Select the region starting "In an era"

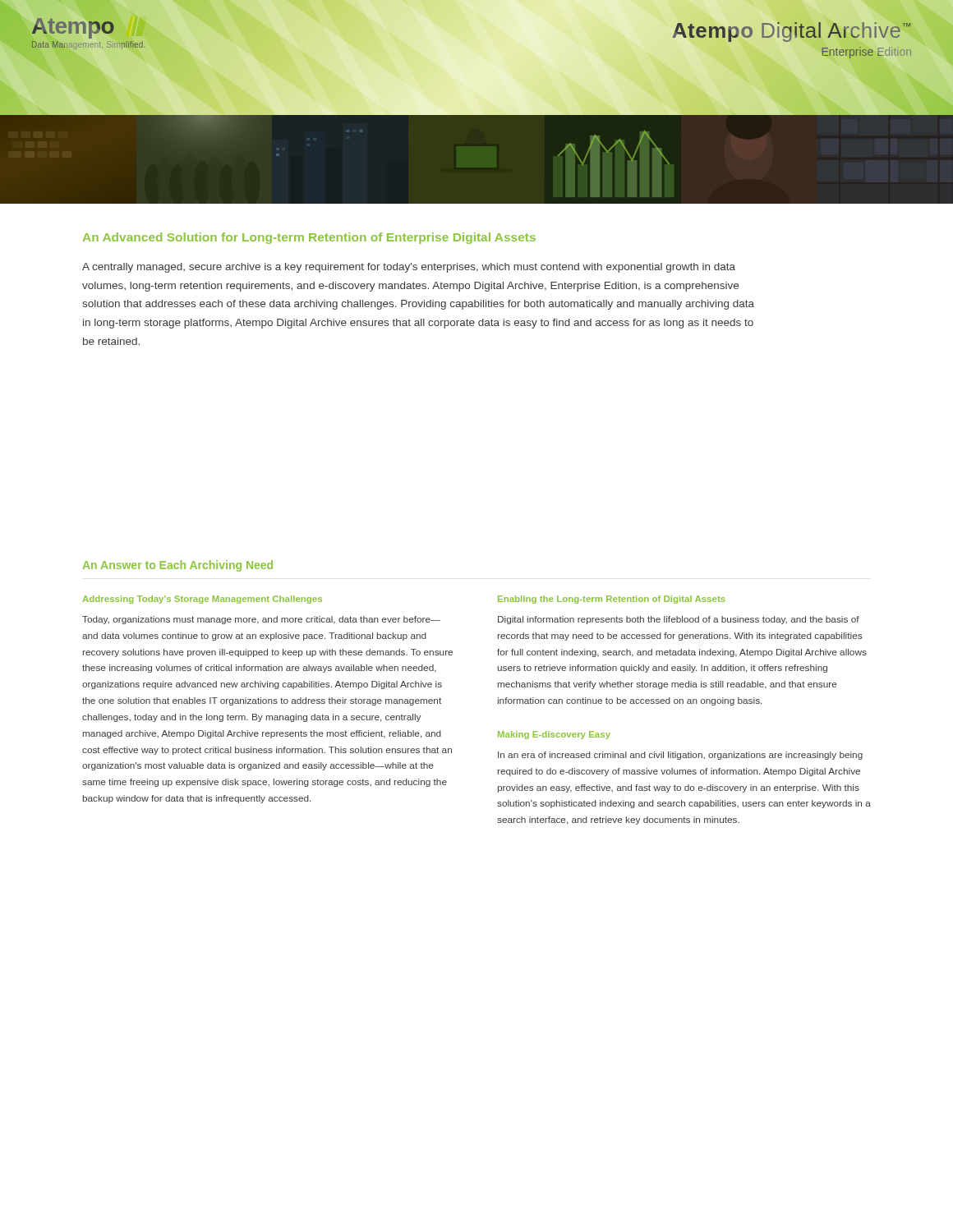coord(684,787)
